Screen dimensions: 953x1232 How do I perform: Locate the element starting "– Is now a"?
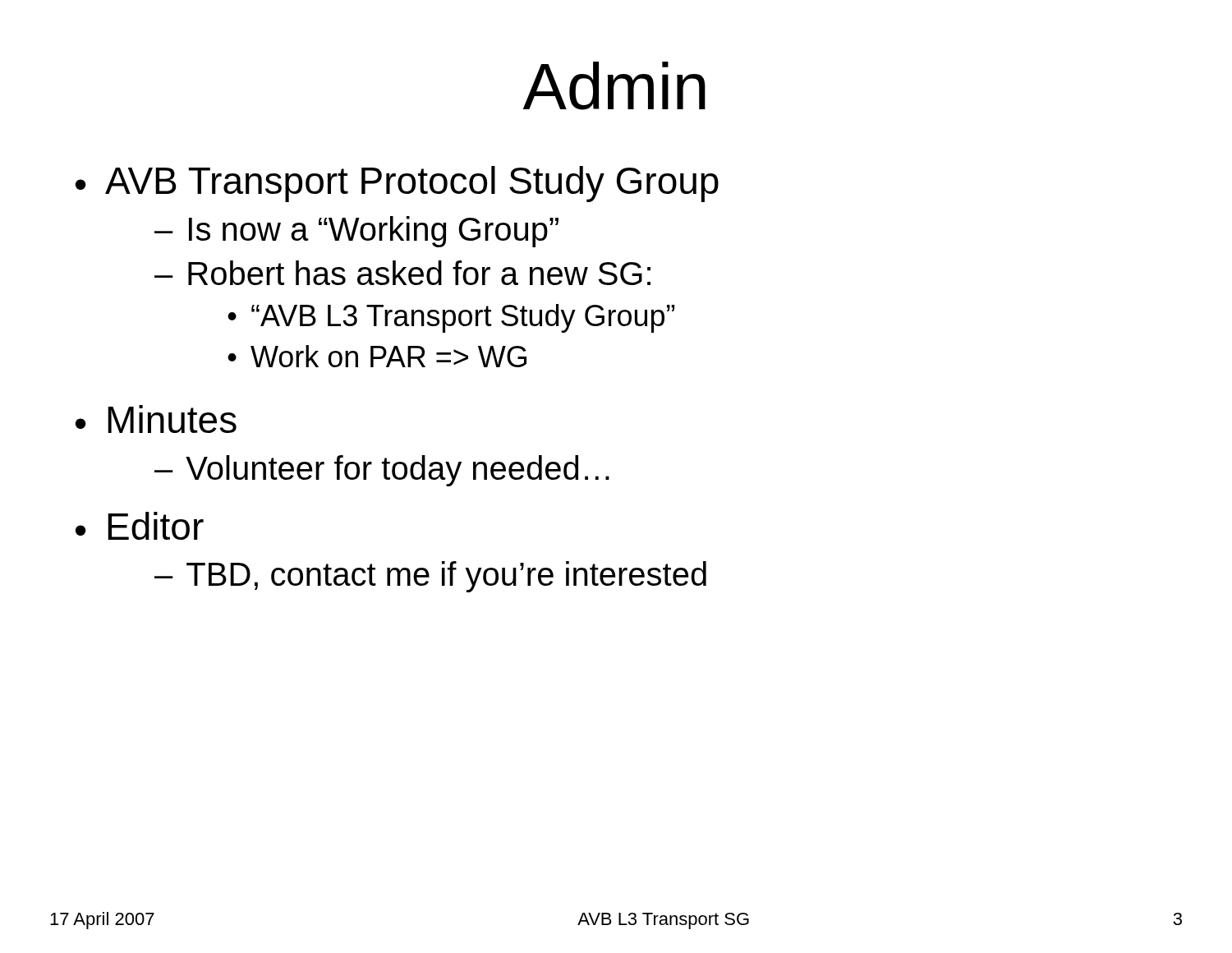pos(357,229)
